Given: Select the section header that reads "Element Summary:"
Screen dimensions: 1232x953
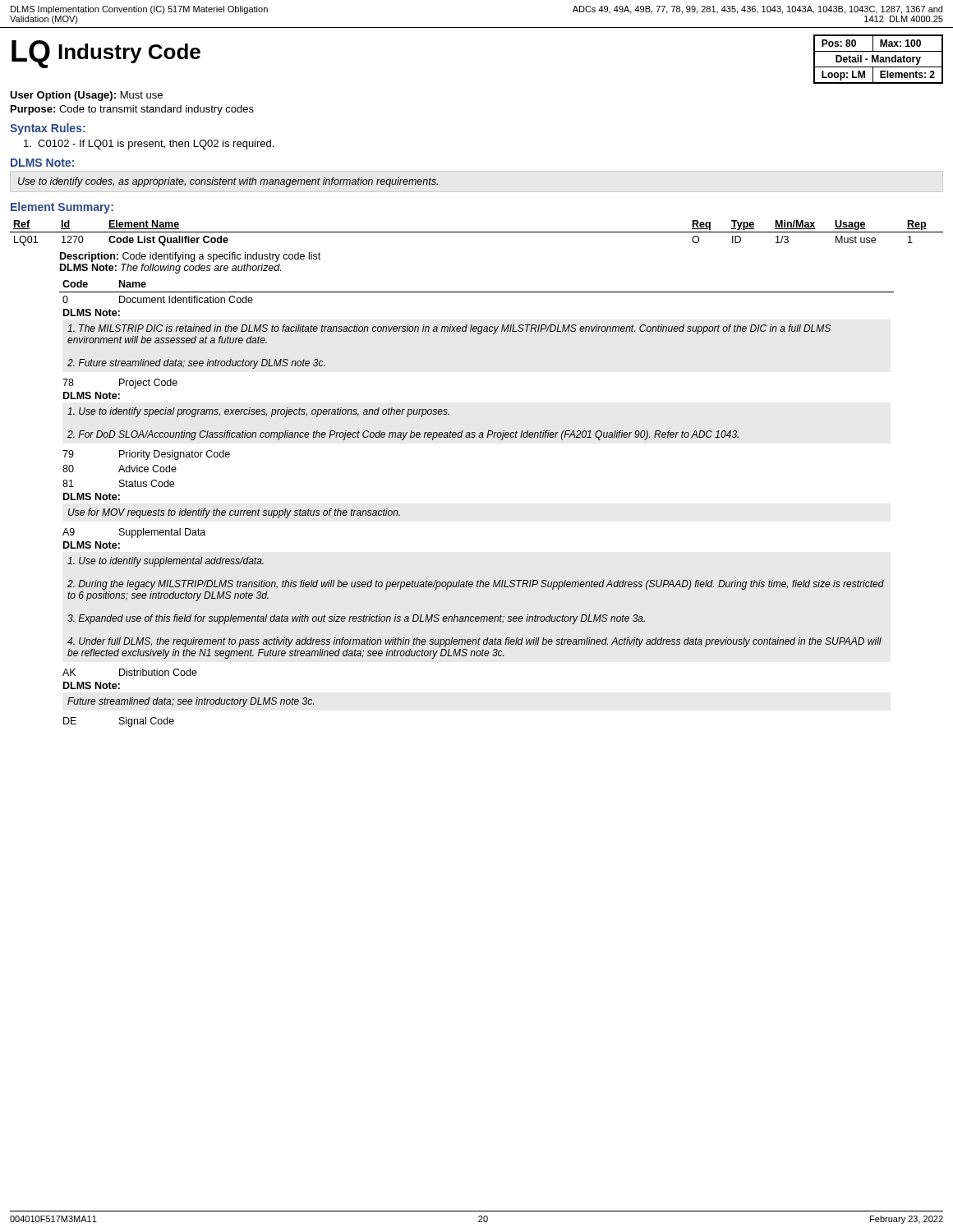Looking at the screenshot, I should pos(62,207).
